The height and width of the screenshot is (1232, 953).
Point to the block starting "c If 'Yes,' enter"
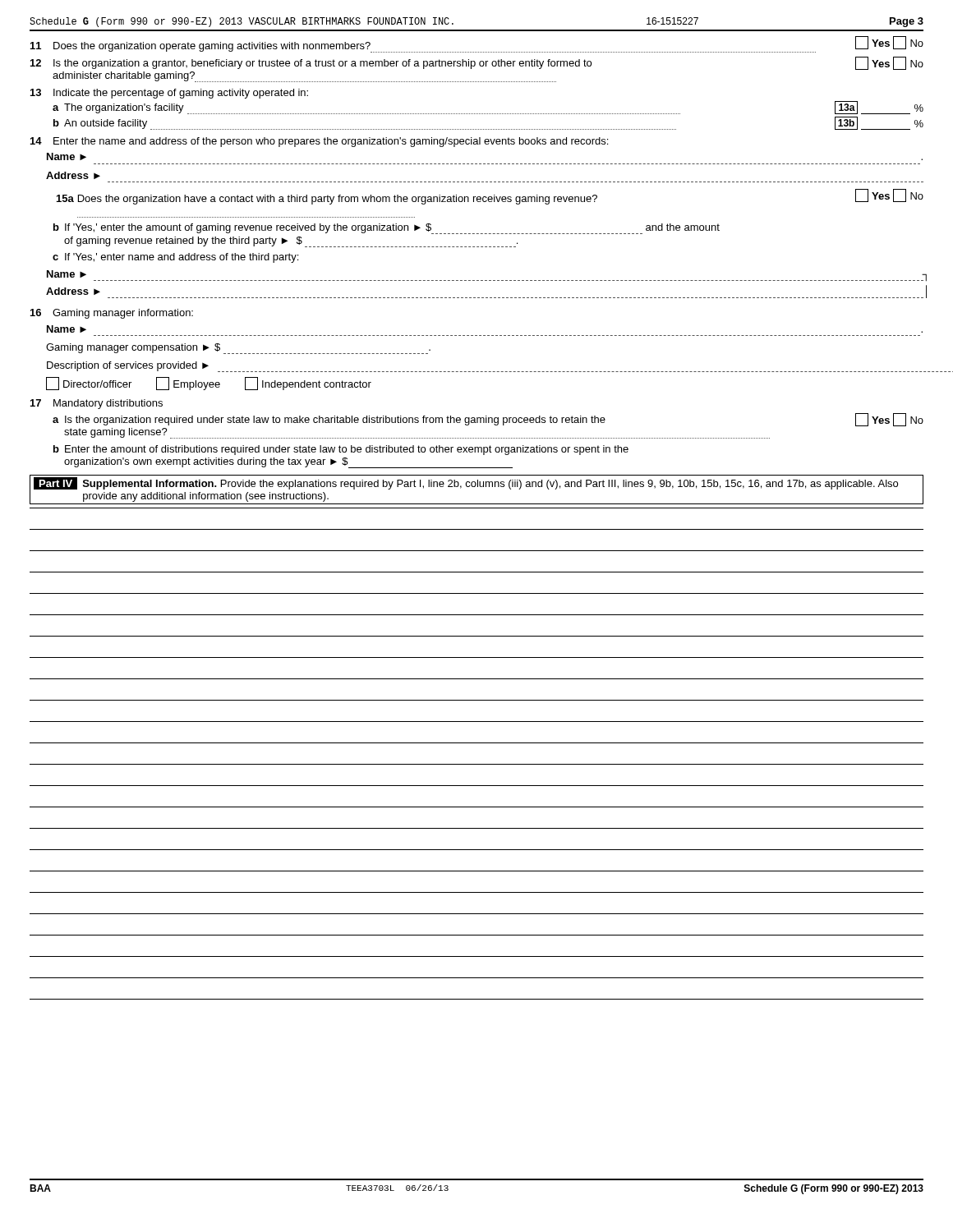point(176,257)
